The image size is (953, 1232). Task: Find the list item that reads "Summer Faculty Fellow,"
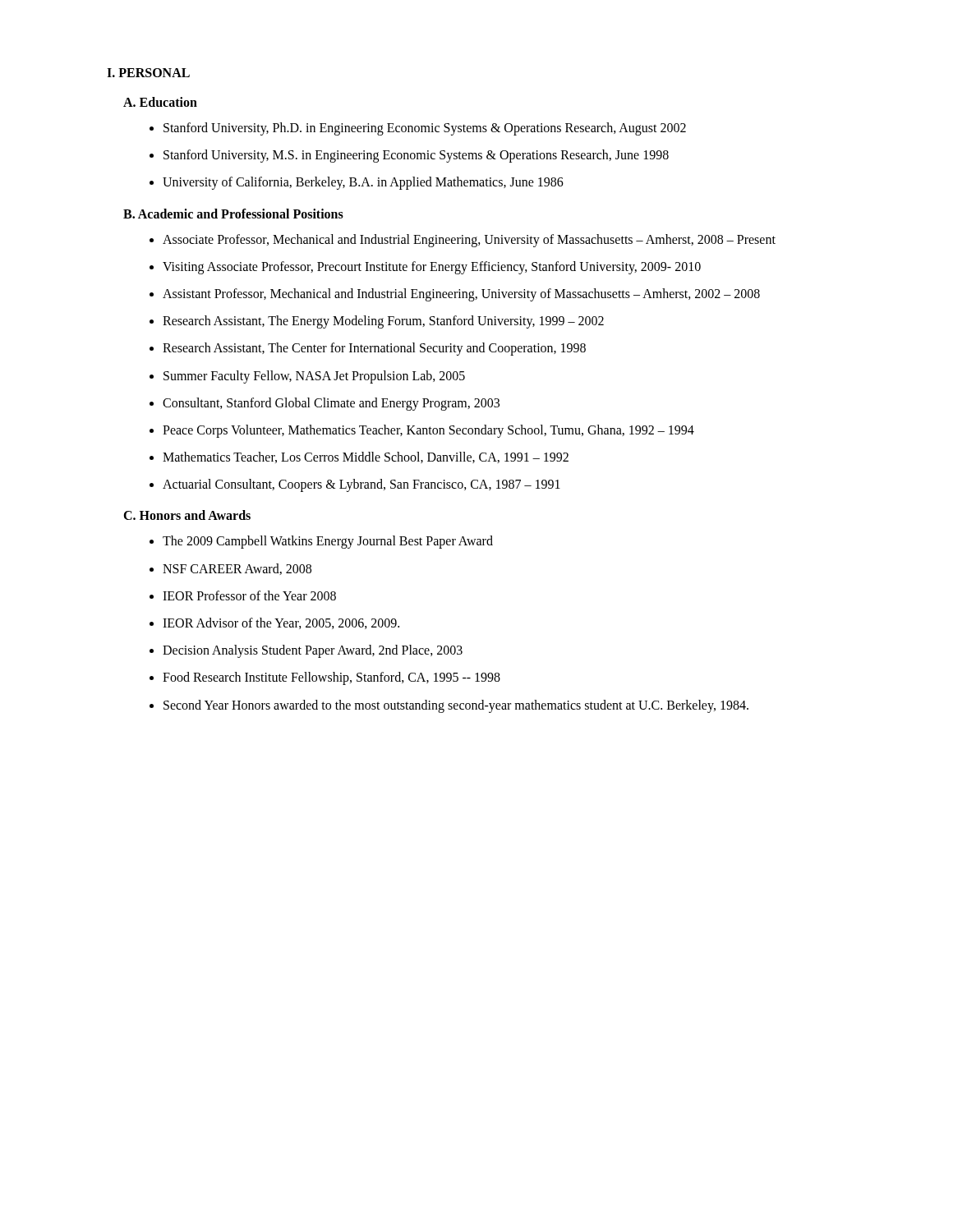(314, 375)
